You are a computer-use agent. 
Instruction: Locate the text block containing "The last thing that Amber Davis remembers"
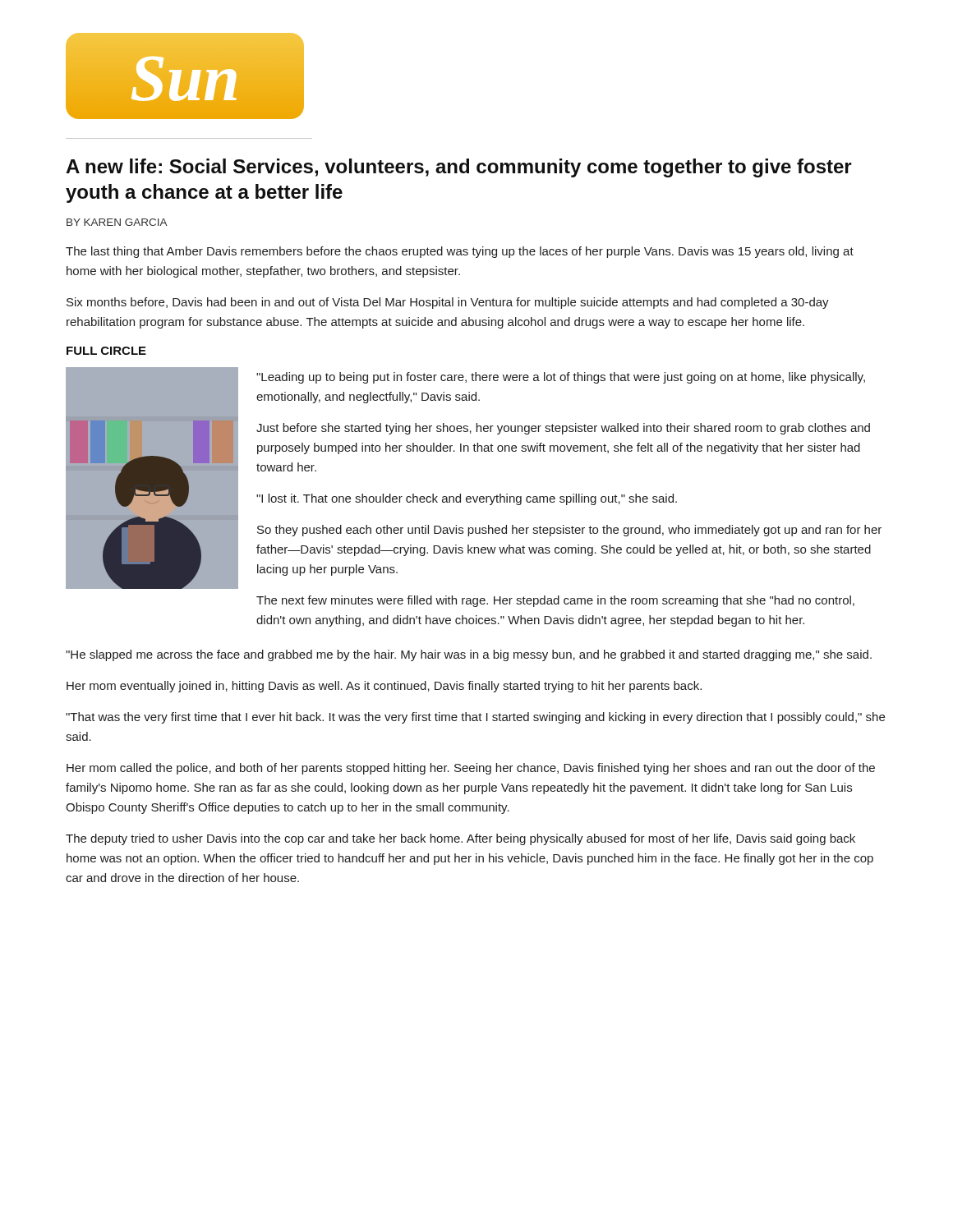[459, 261]
